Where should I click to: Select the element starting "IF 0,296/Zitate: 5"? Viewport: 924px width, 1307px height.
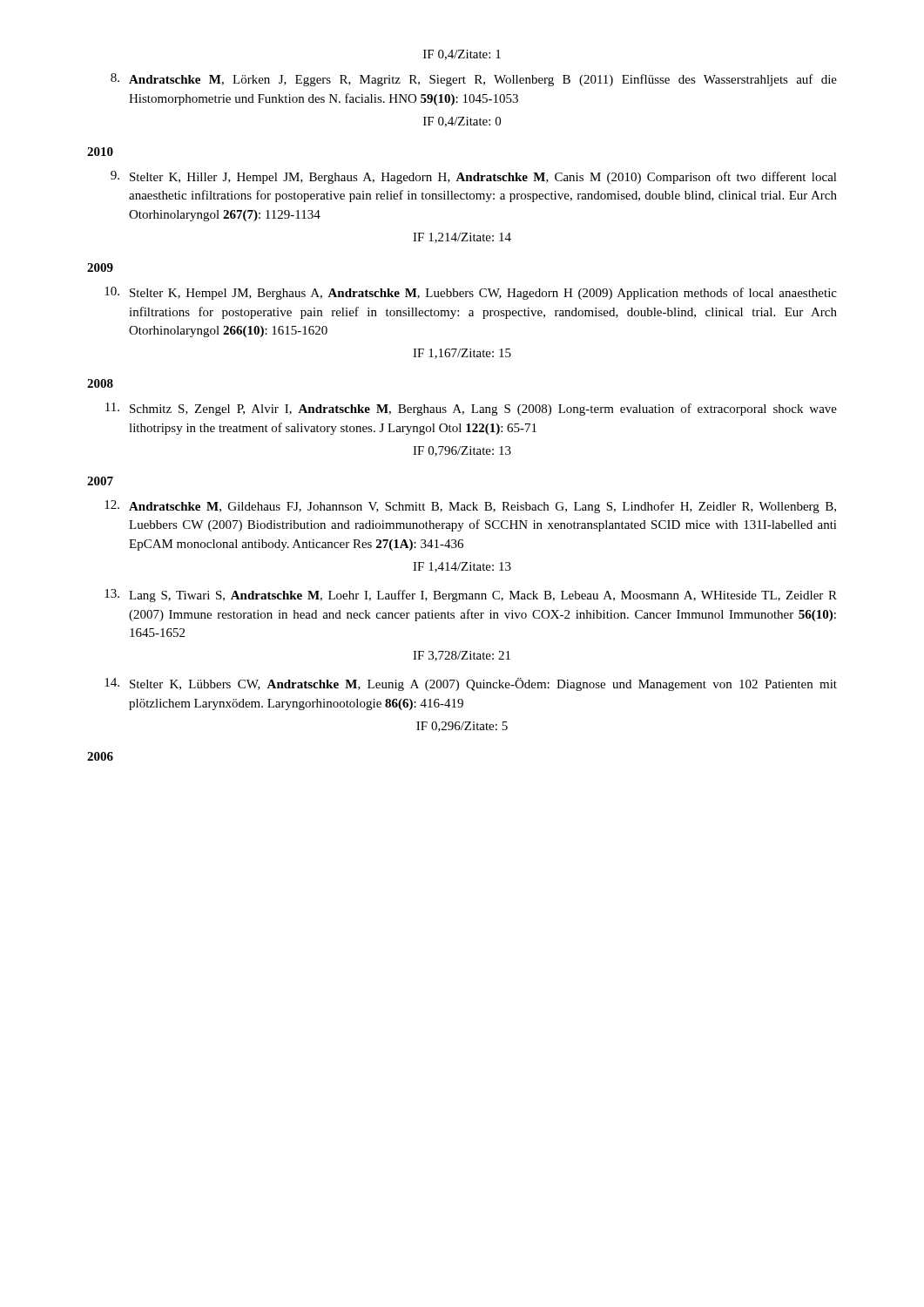tap(462, 725)
